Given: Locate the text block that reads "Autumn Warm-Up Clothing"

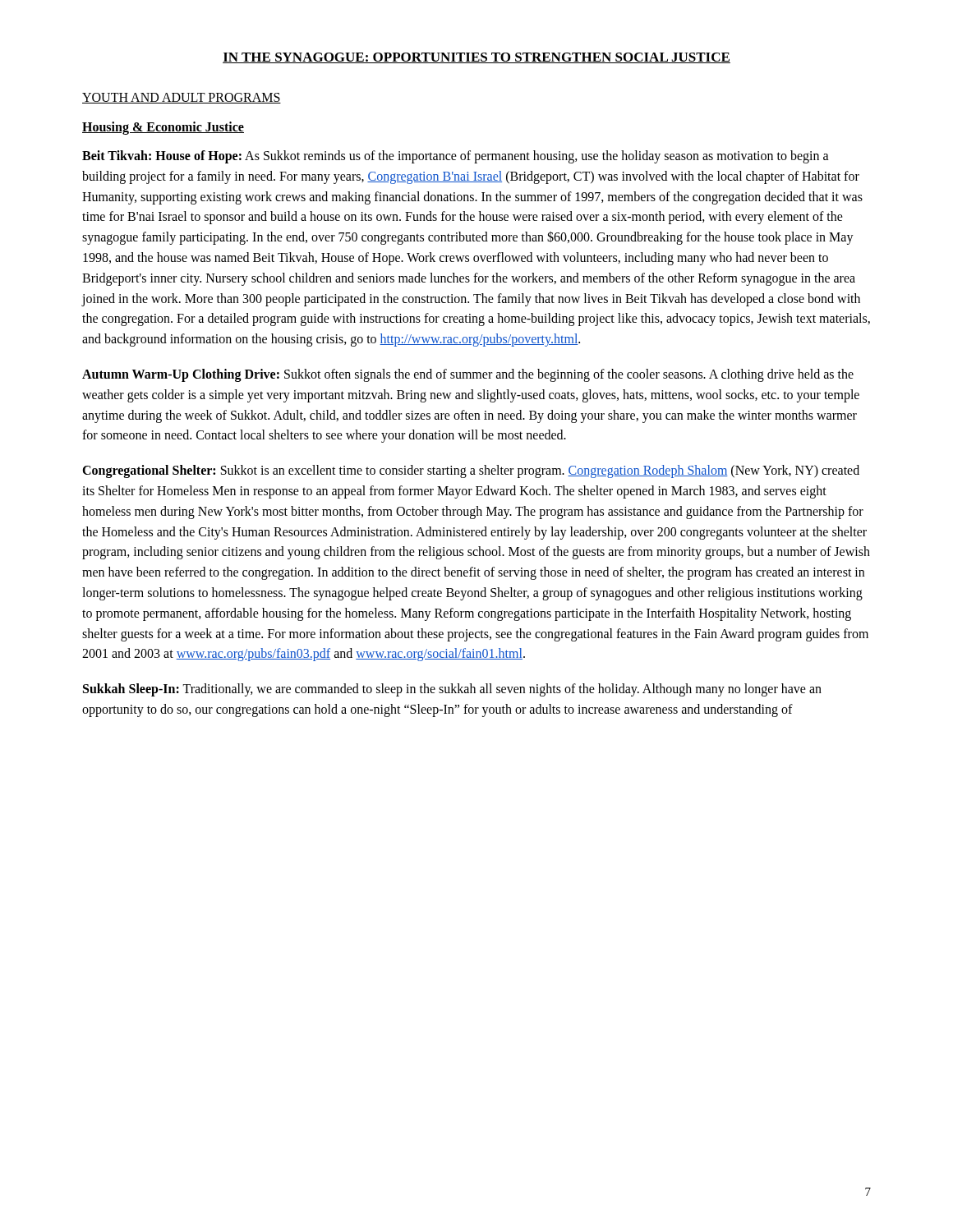Looking at the screenshot, I should coord(471,405).
